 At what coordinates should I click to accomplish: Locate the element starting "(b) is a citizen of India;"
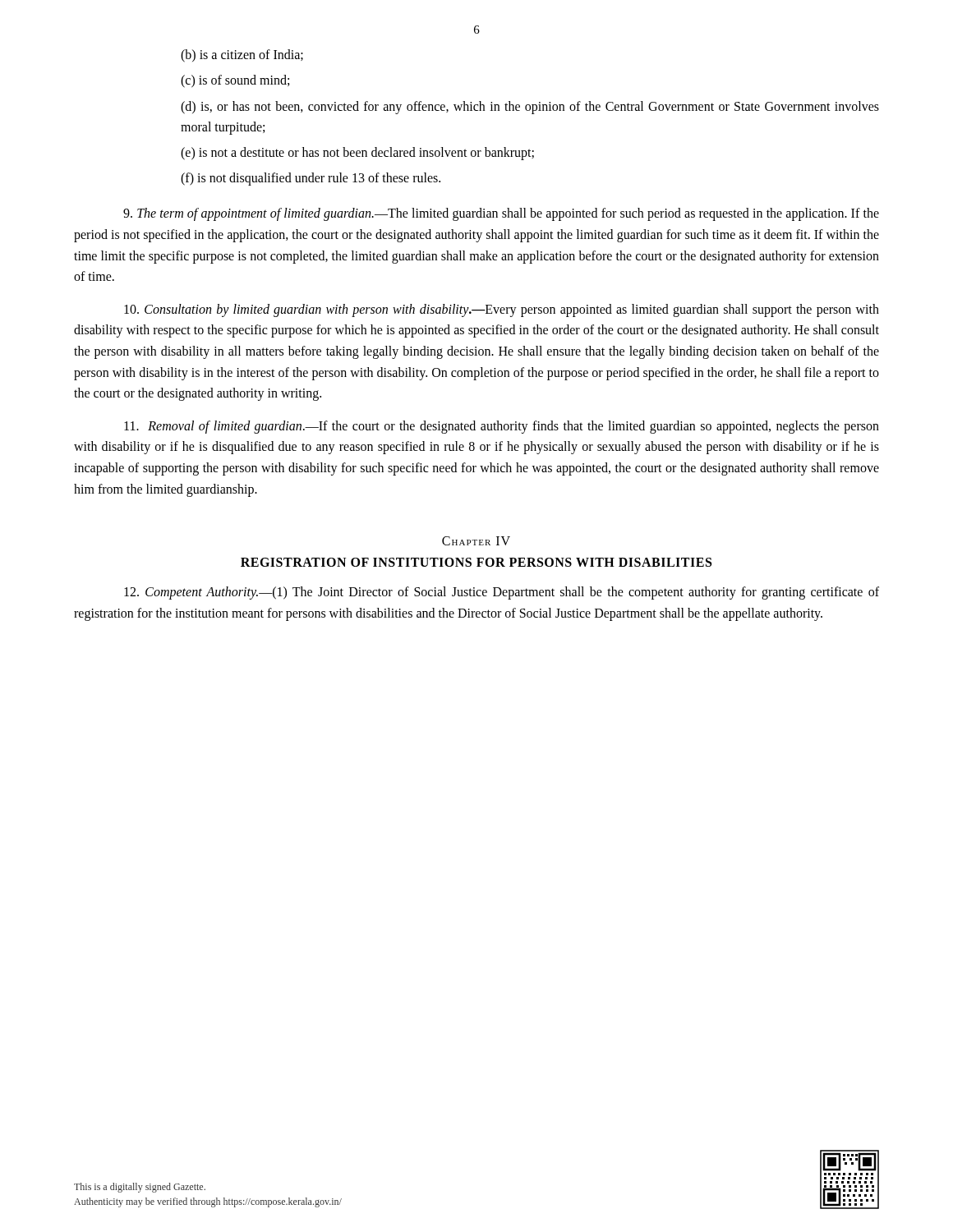(242, 55)
